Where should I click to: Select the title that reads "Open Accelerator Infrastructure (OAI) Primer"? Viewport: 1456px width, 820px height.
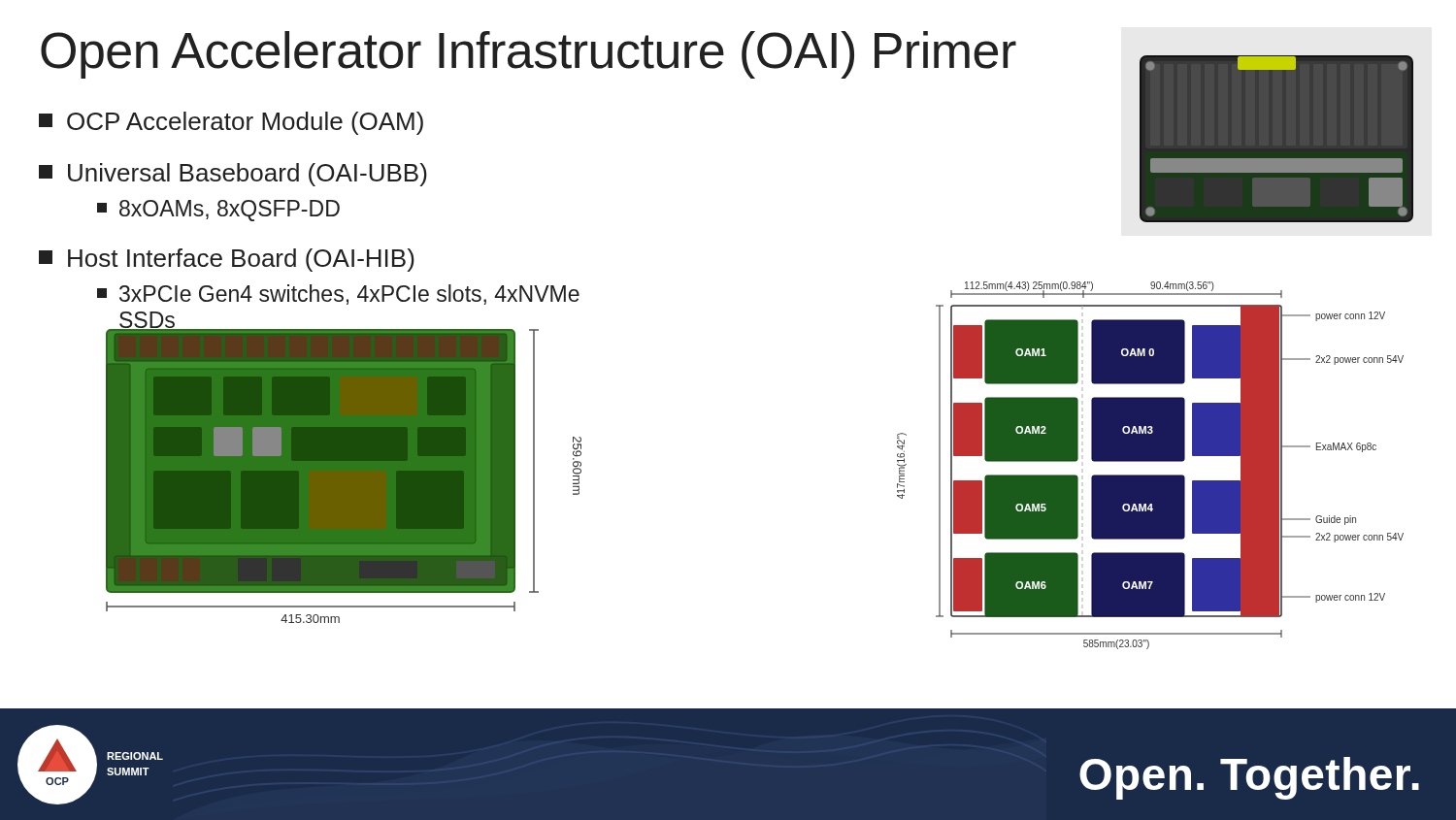tap(528, 50)
